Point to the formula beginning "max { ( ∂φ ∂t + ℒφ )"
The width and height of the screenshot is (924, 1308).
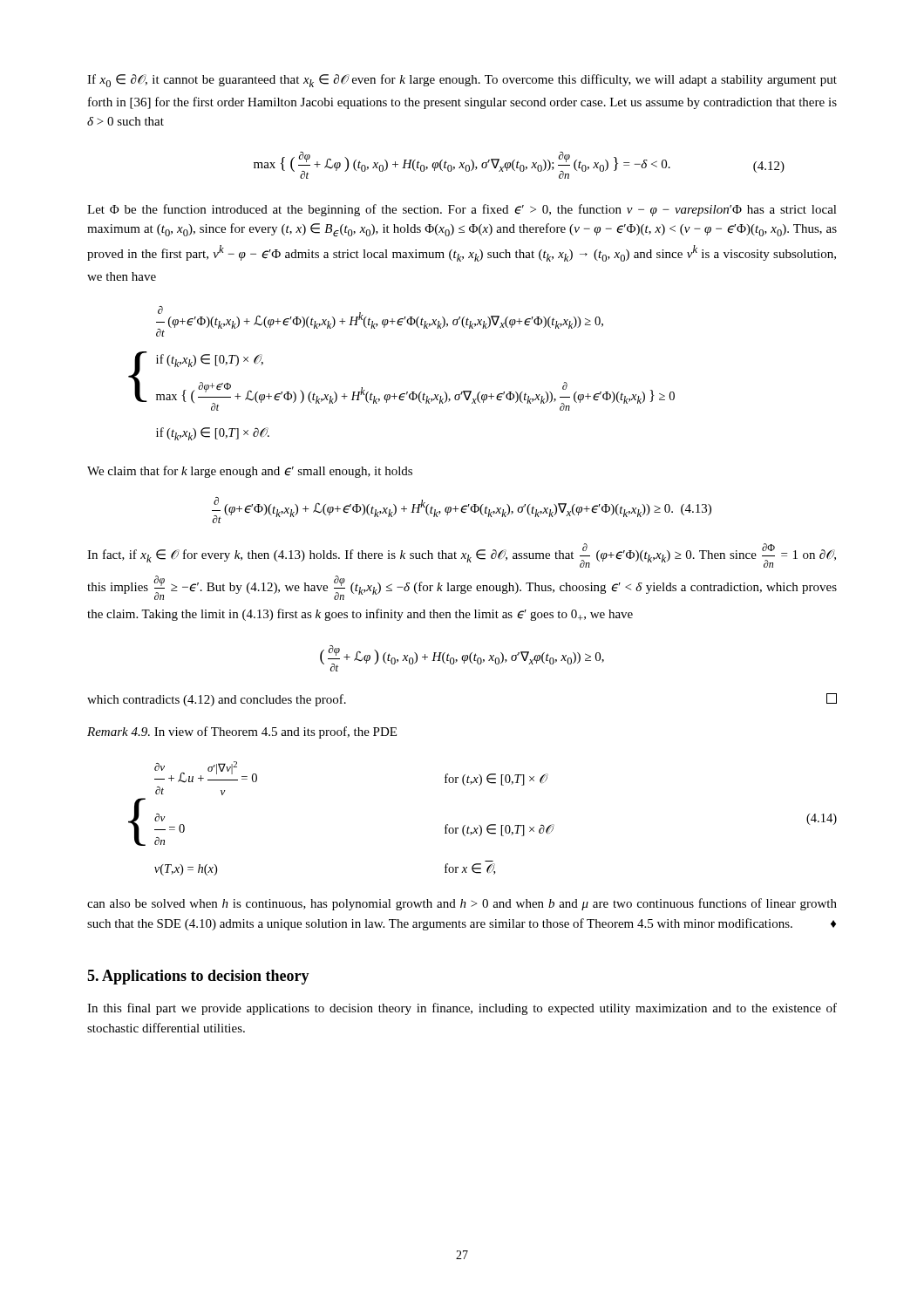519,165
